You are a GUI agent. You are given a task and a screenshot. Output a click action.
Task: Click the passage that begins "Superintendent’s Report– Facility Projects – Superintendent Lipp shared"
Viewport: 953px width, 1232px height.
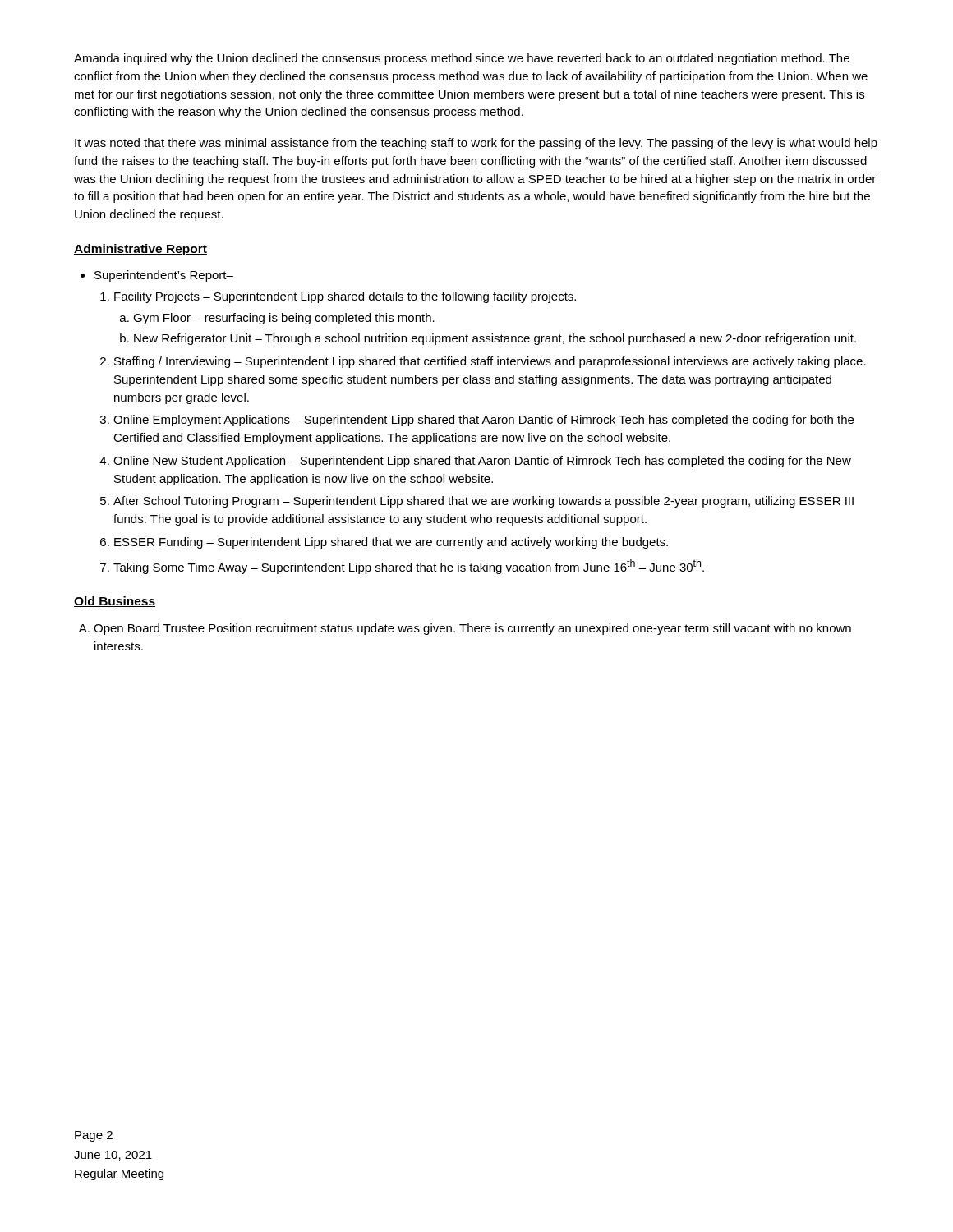pos(476,421)
